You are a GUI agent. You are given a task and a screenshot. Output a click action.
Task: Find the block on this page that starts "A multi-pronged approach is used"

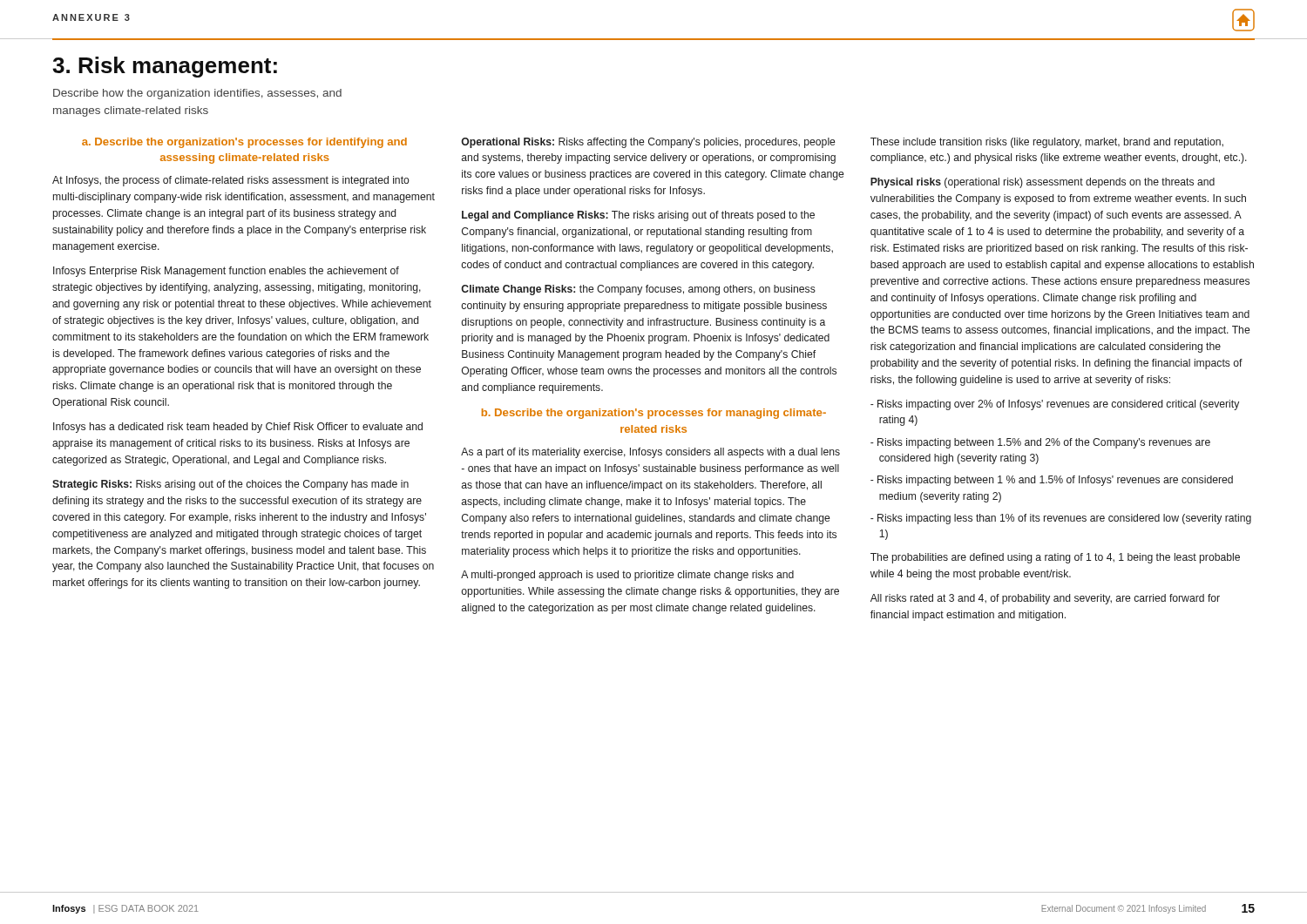click(x=650, y=592)
